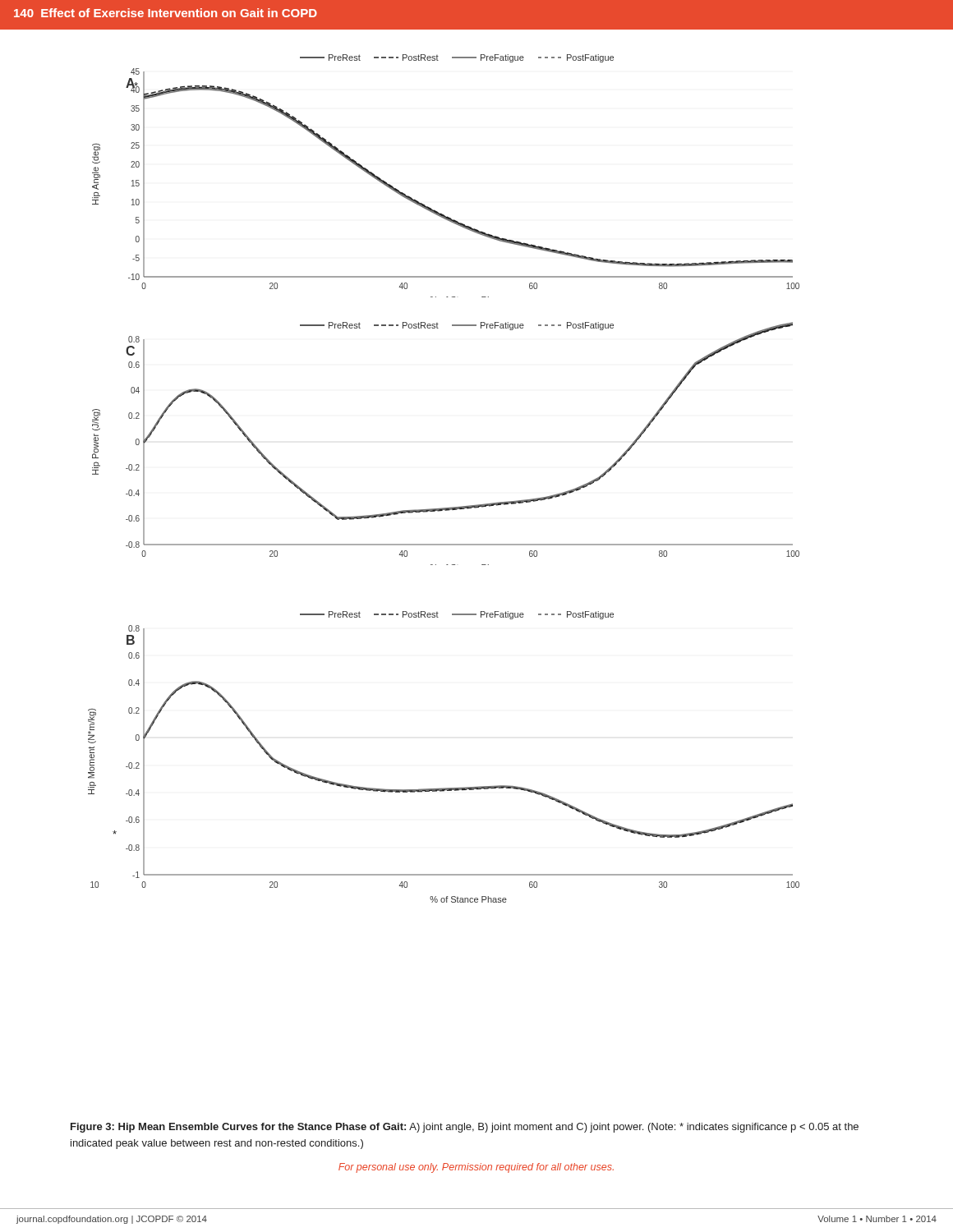Locate the passage starting "For personal use only."
This screenshot has height=1232, width=953.
pos(476,1167)
